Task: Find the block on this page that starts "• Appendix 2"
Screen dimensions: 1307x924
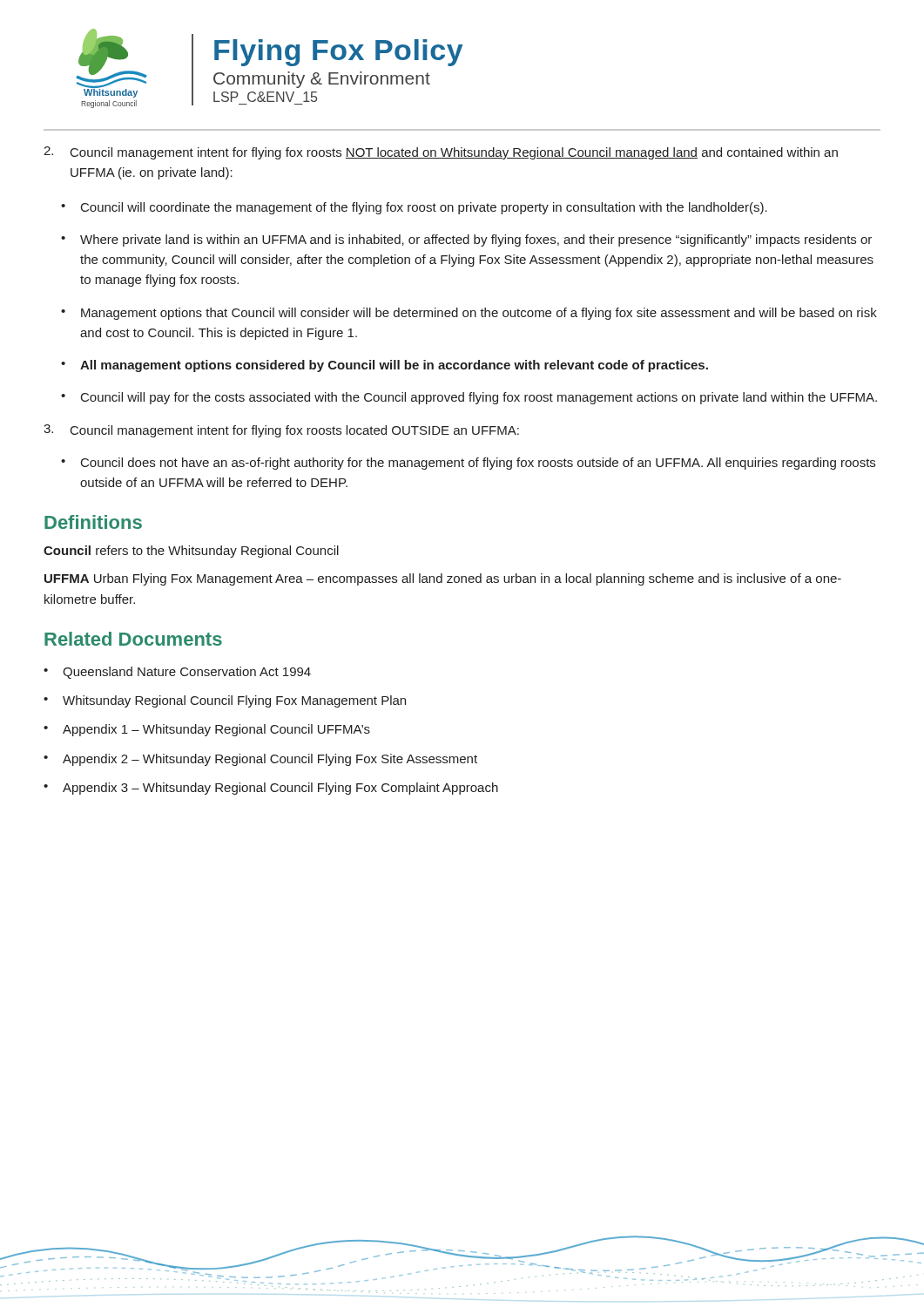Action: (462, 758)
